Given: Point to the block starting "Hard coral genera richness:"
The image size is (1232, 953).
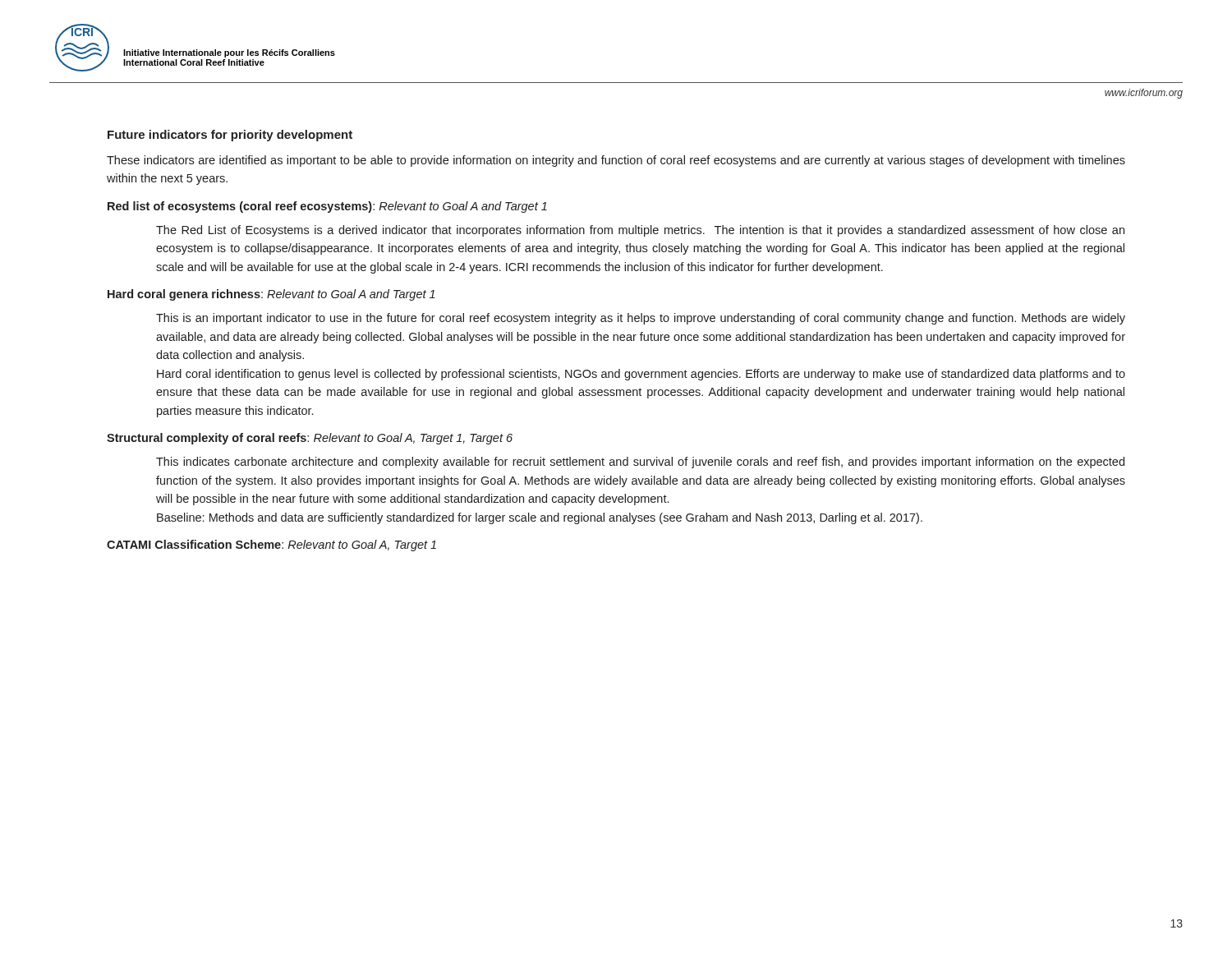Looking at the screenshot, I should click(x=271, y=294).
